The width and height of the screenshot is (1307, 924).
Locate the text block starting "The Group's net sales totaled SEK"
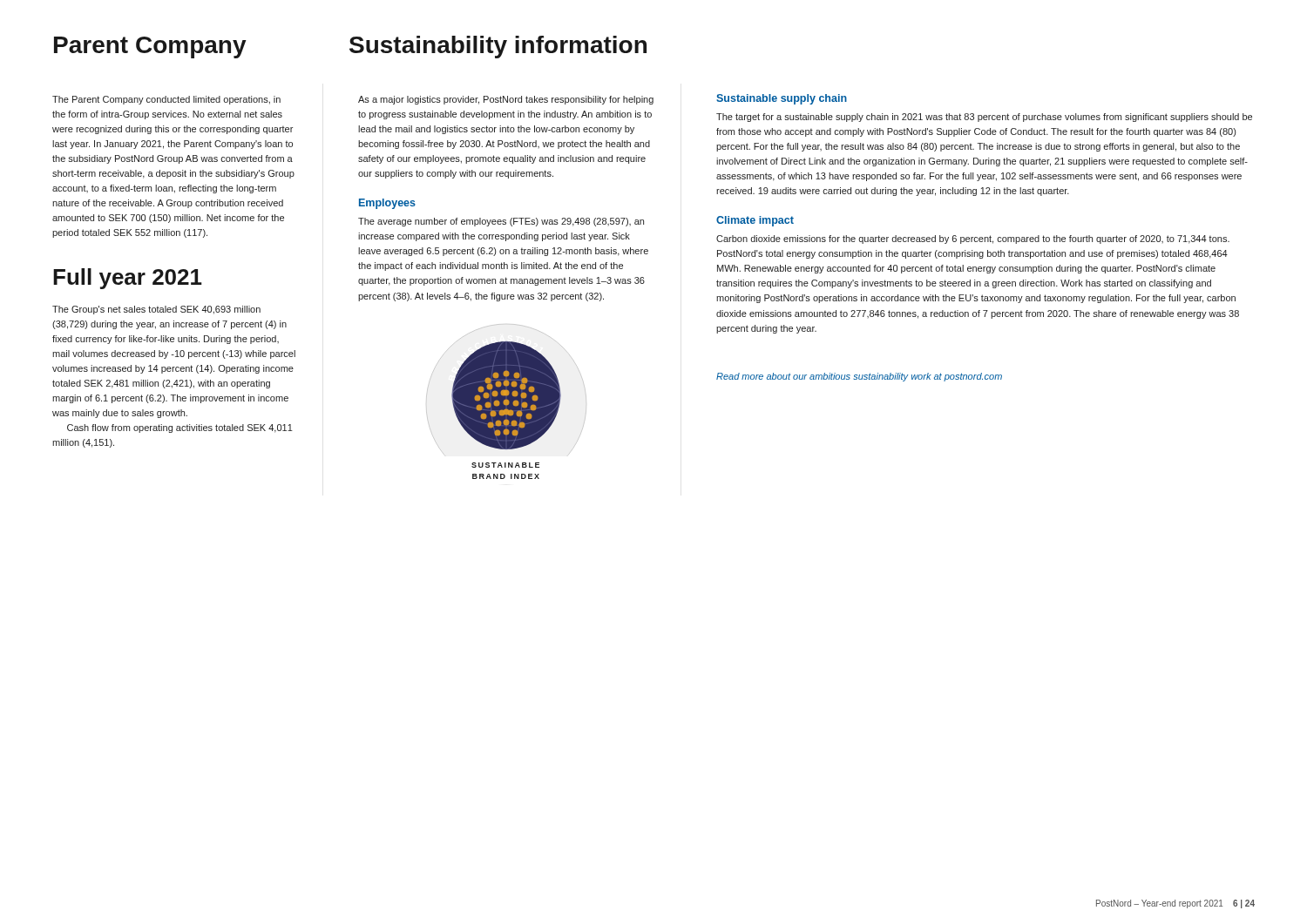coord(174,377)
